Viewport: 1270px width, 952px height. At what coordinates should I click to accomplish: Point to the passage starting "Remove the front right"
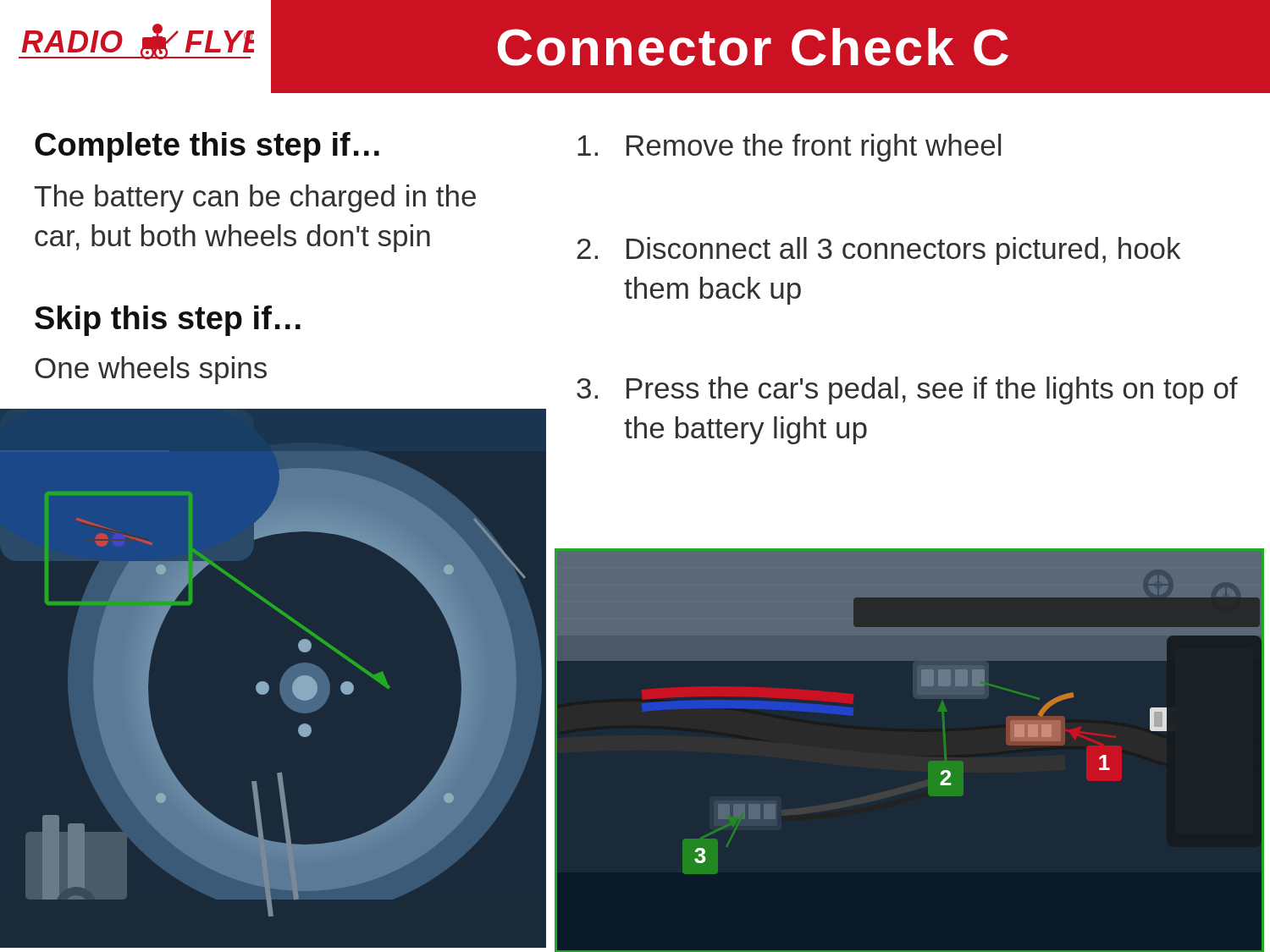point(789,145)
